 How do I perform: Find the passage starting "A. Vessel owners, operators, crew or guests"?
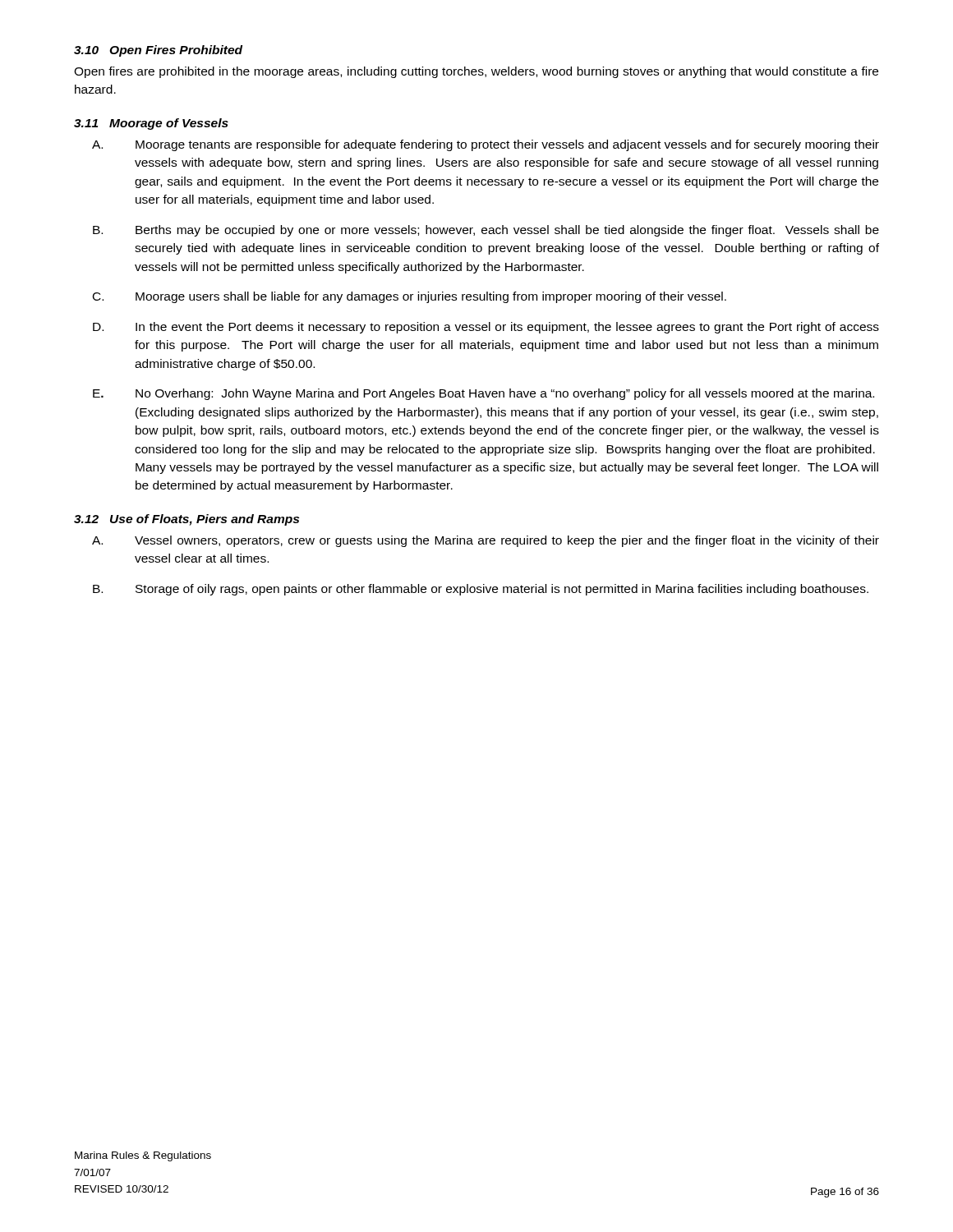[476, 550]
